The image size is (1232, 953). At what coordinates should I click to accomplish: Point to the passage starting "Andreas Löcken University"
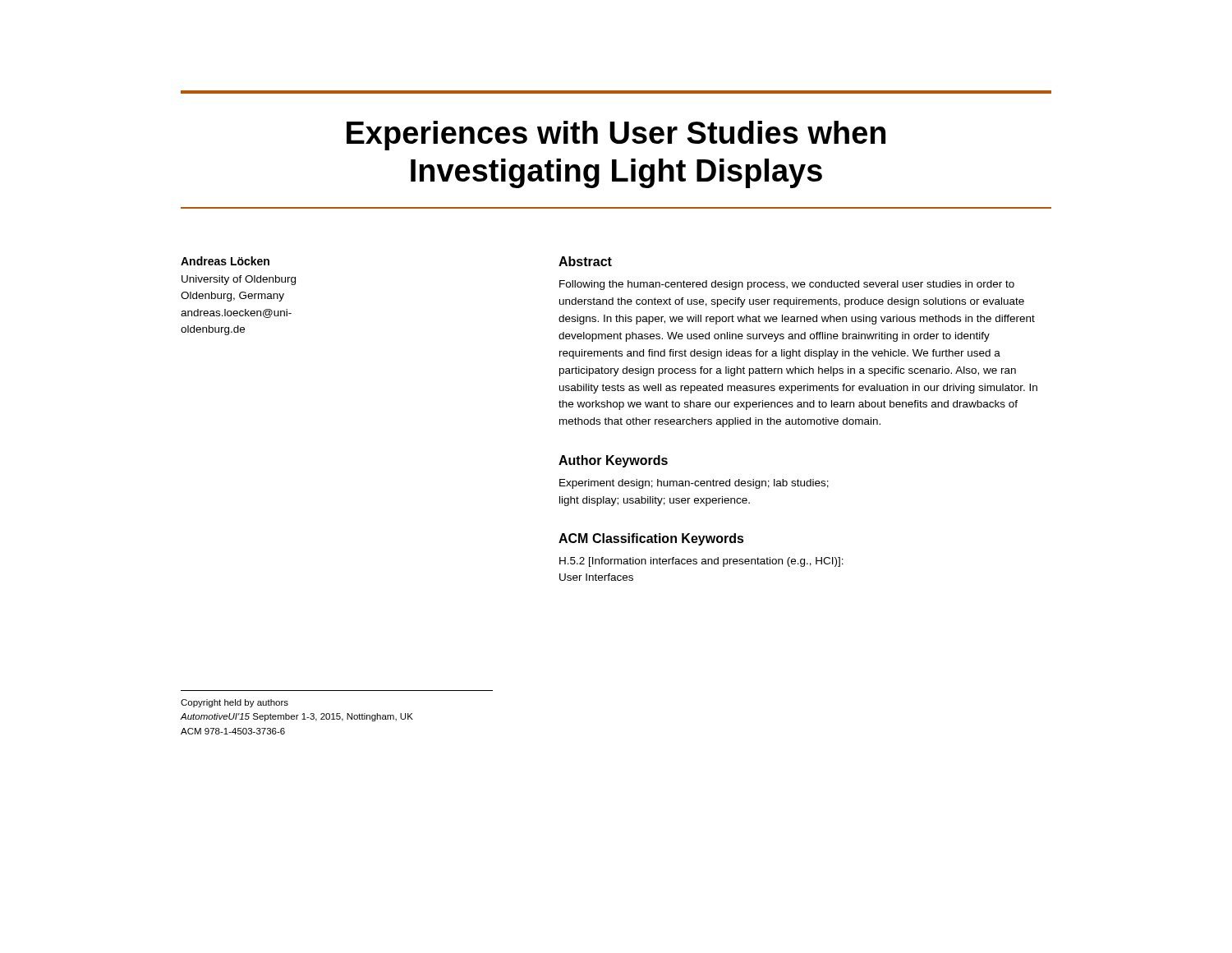click(x=225, y=261)
